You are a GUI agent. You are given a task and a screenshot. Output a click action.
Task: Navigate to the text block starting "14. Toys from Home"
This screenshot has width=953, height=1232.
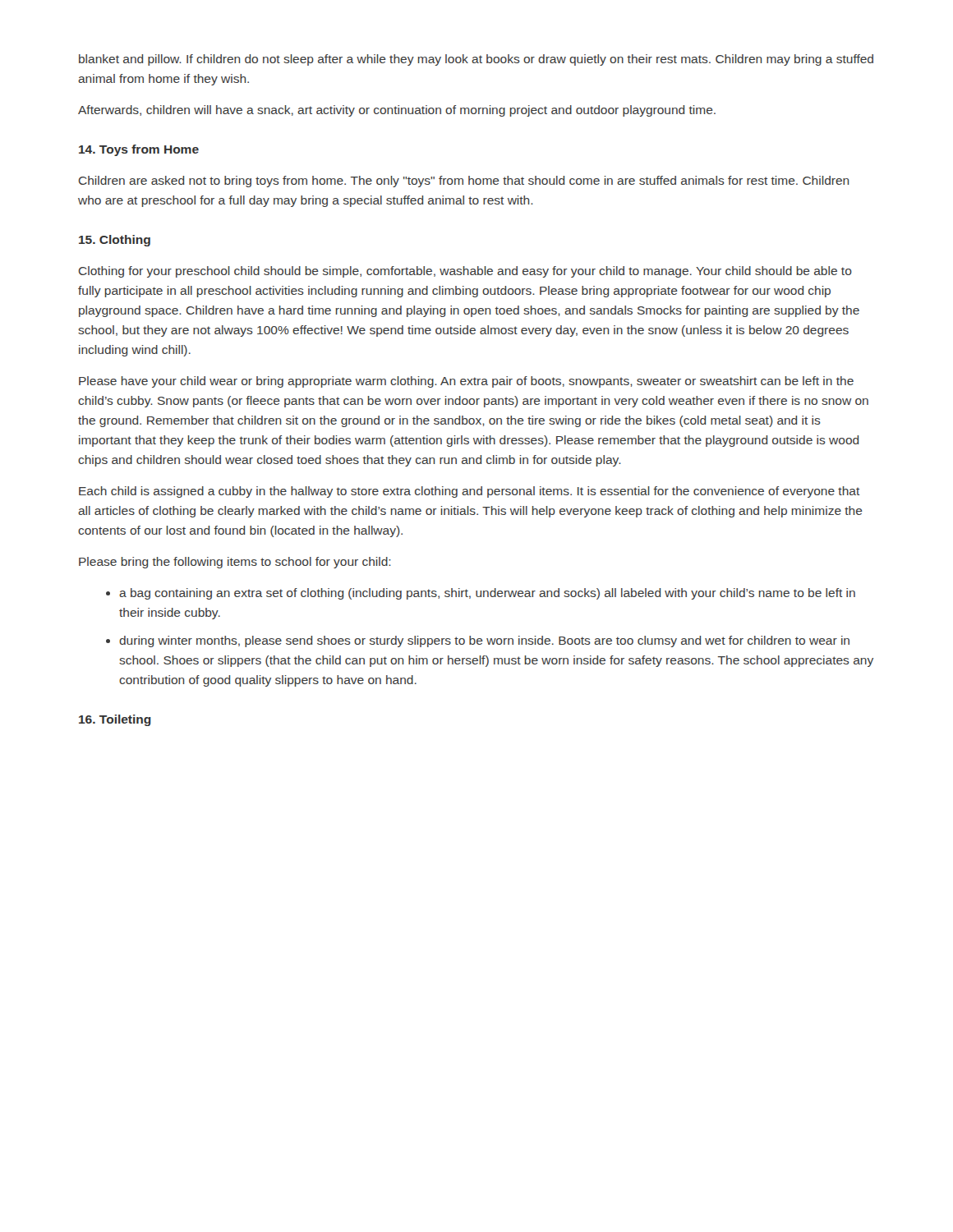pos(139,150)
